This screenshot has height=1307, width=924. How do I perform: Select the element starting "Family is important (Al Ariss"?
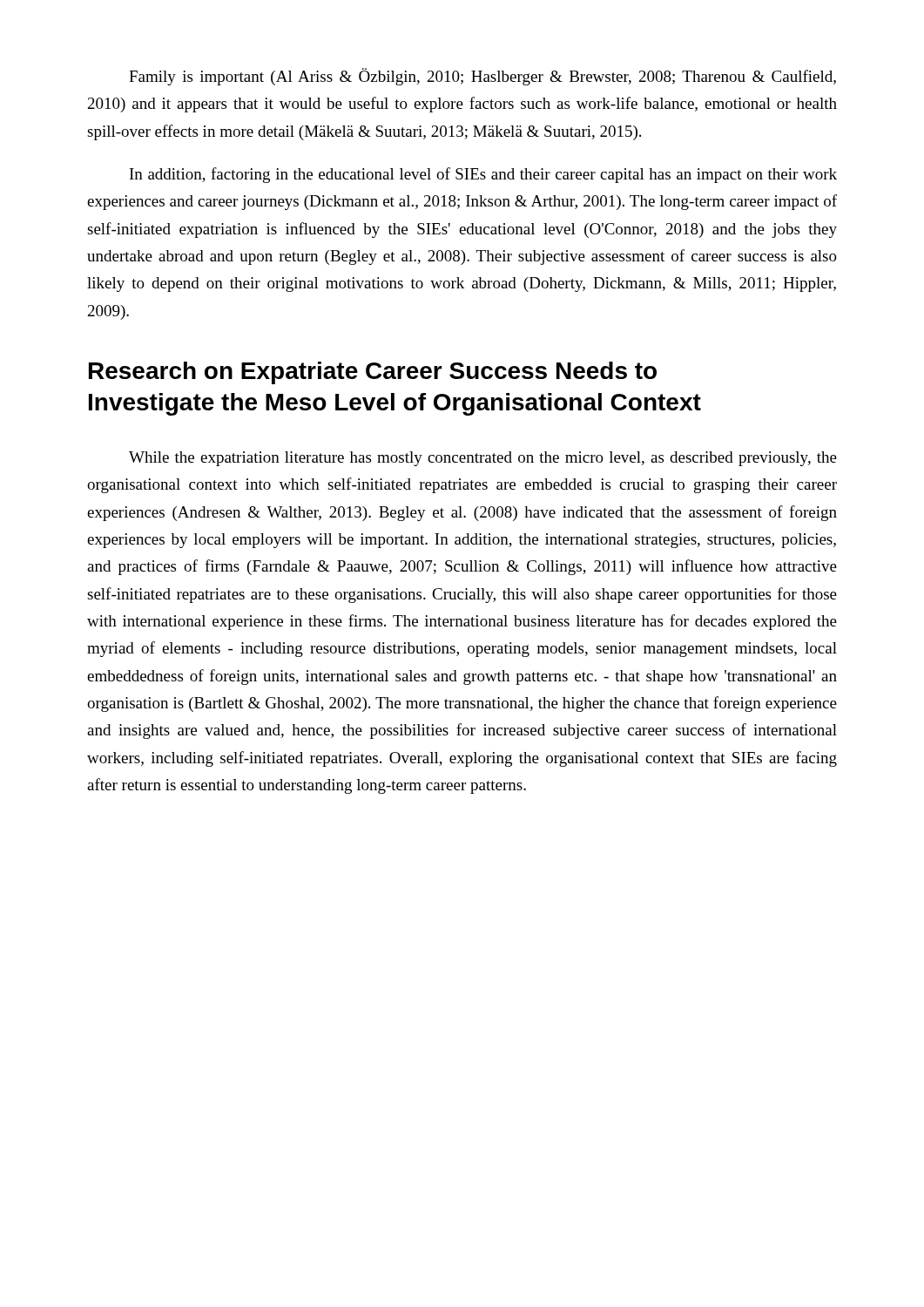coord(462,104)
